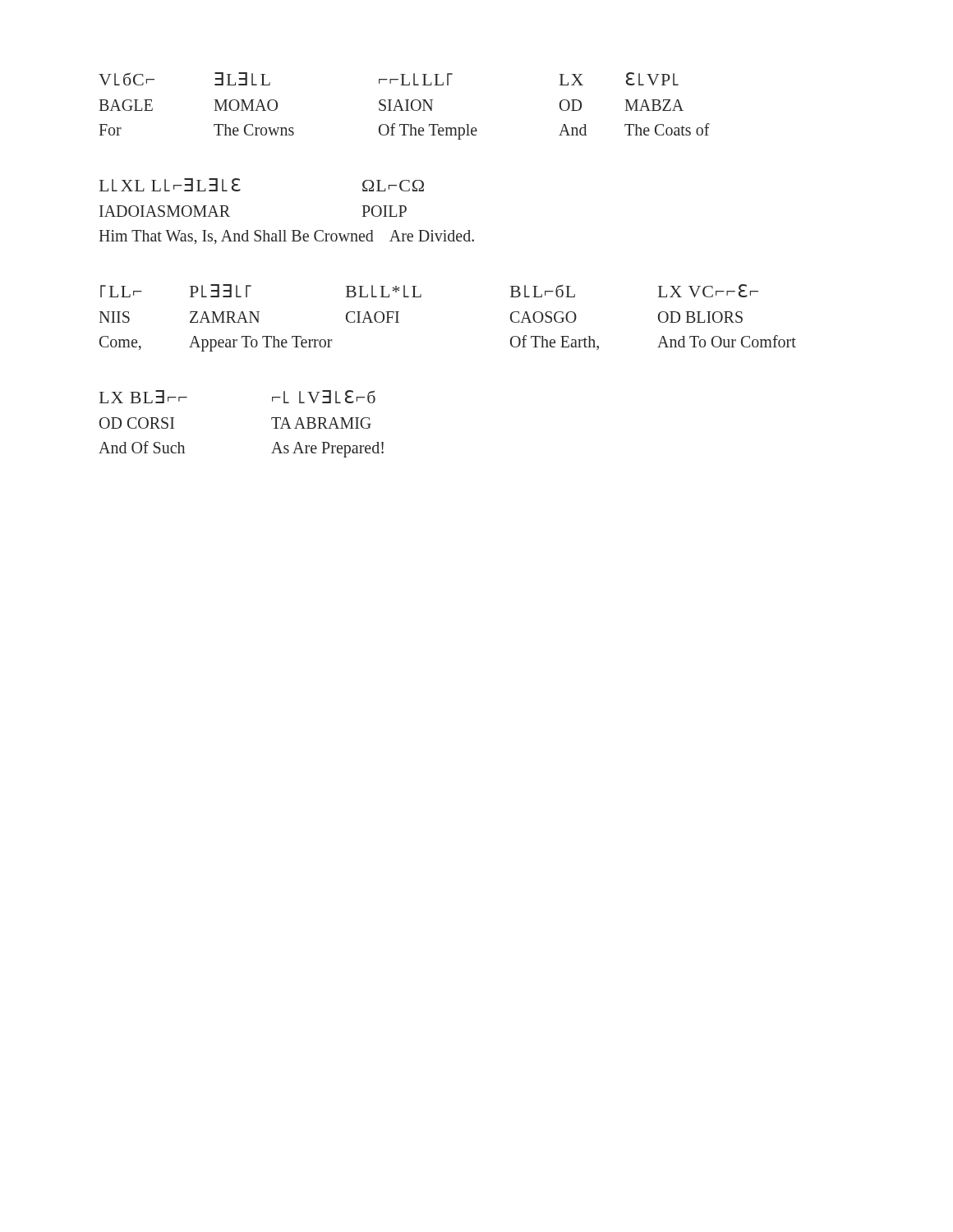Click the passage that begins "LX BLƎ⌐⌐ ⌐꜖ ꜖VƎ꜖Ɛ⌐б OD"

coord(146,396)
